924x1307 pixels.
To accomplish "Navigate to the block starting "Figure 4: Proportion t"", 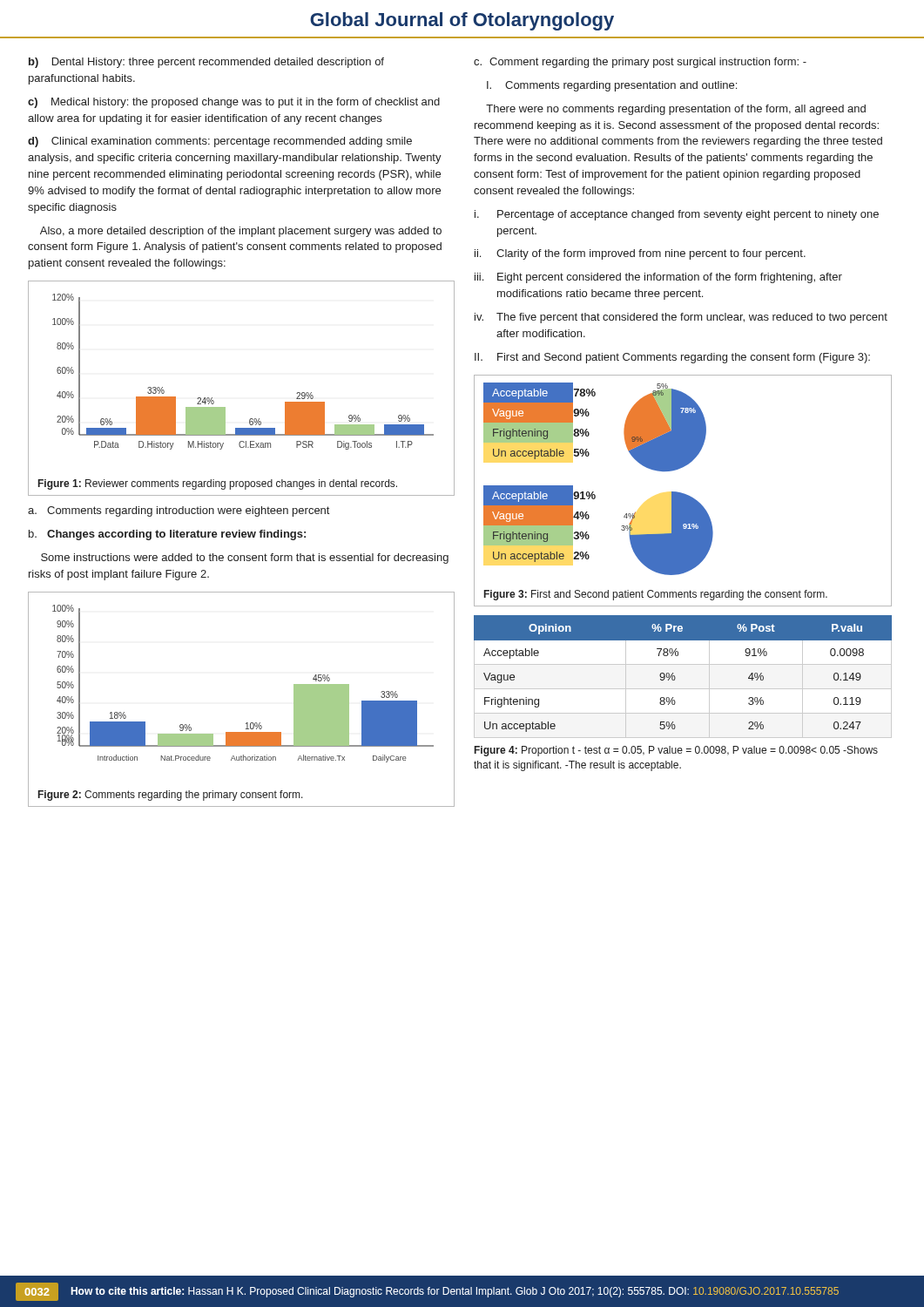I will click(x=676, y=757).
